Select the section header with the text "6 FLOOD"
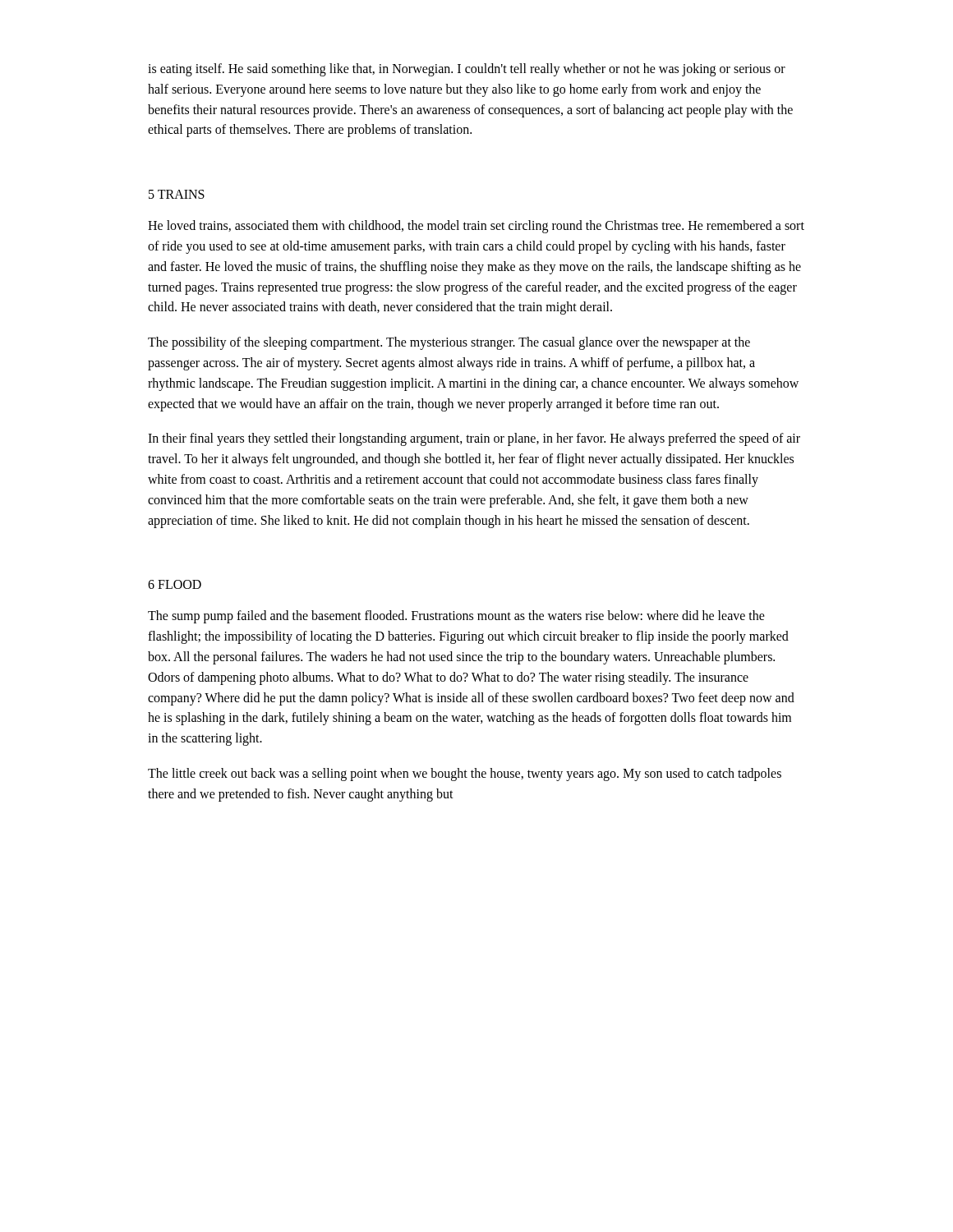Viewport: 953px width, 1232px height. click(x=175, y=584)
